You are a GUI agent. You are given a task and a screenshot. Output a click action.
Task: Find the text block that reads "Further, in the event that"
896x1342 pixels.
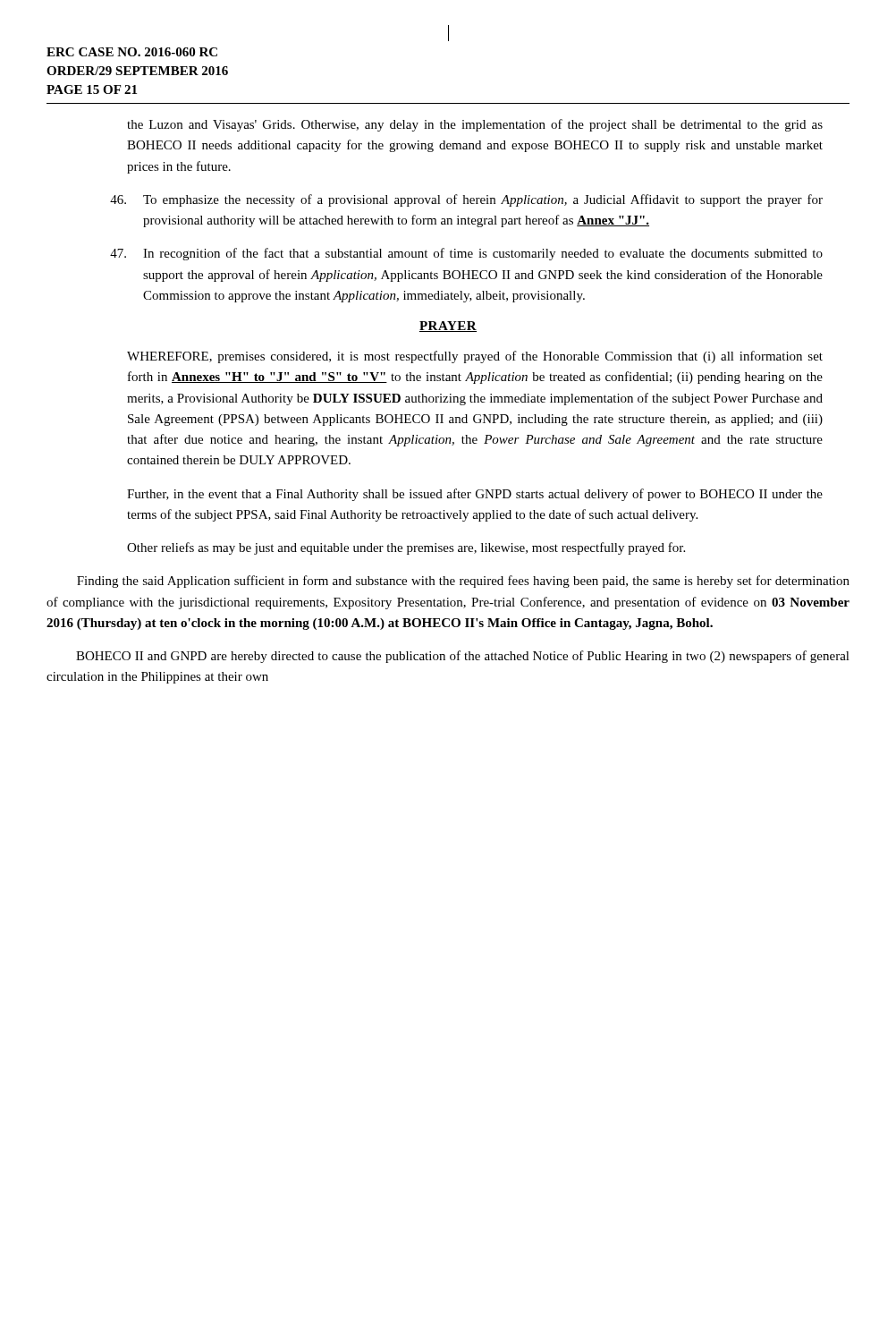tap(475, 504)
